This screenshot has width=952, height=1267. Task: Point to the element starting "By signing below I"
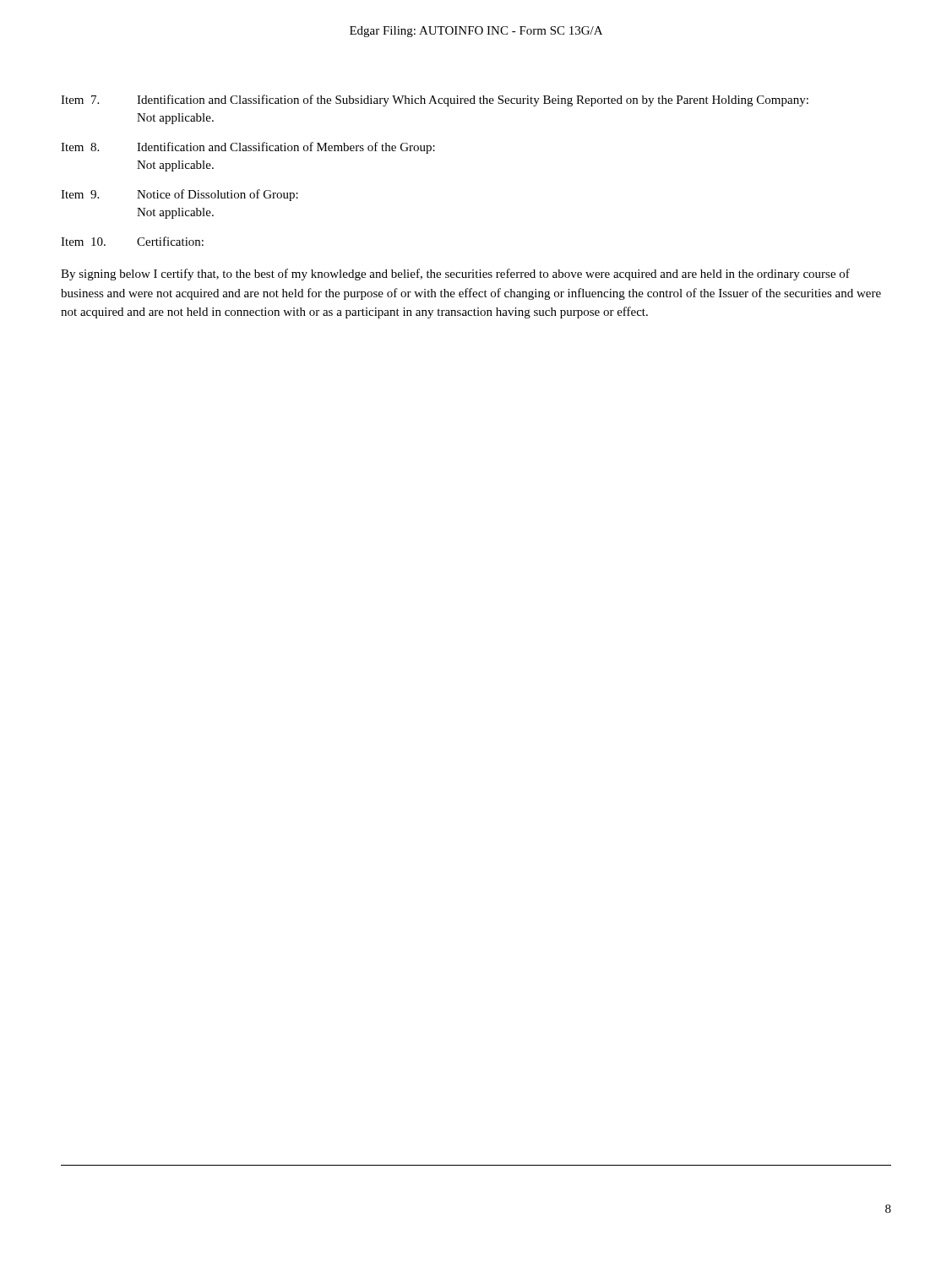[x=471, y=293]
